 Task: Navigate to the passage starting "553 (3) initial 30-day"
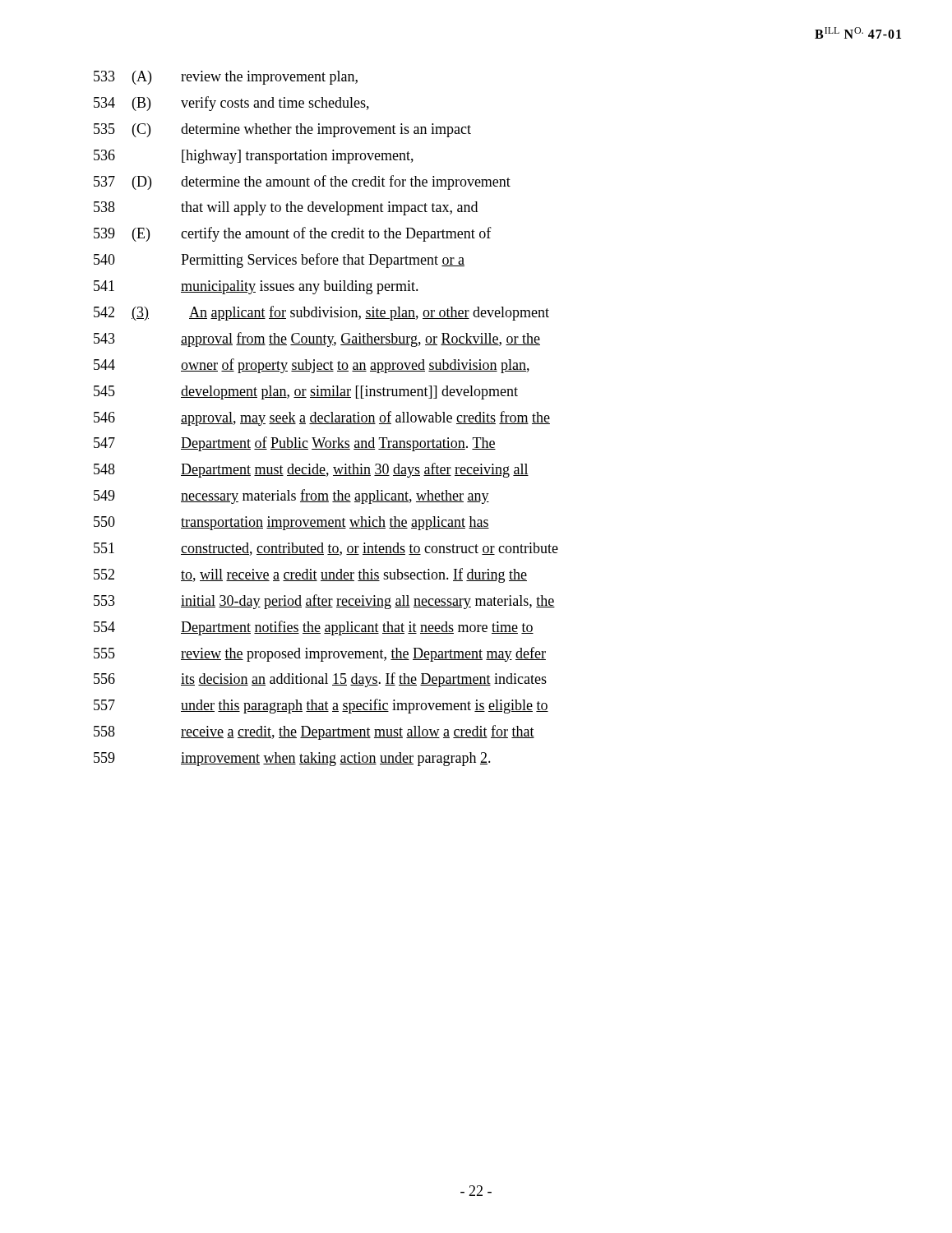click(x=484, y=601)
